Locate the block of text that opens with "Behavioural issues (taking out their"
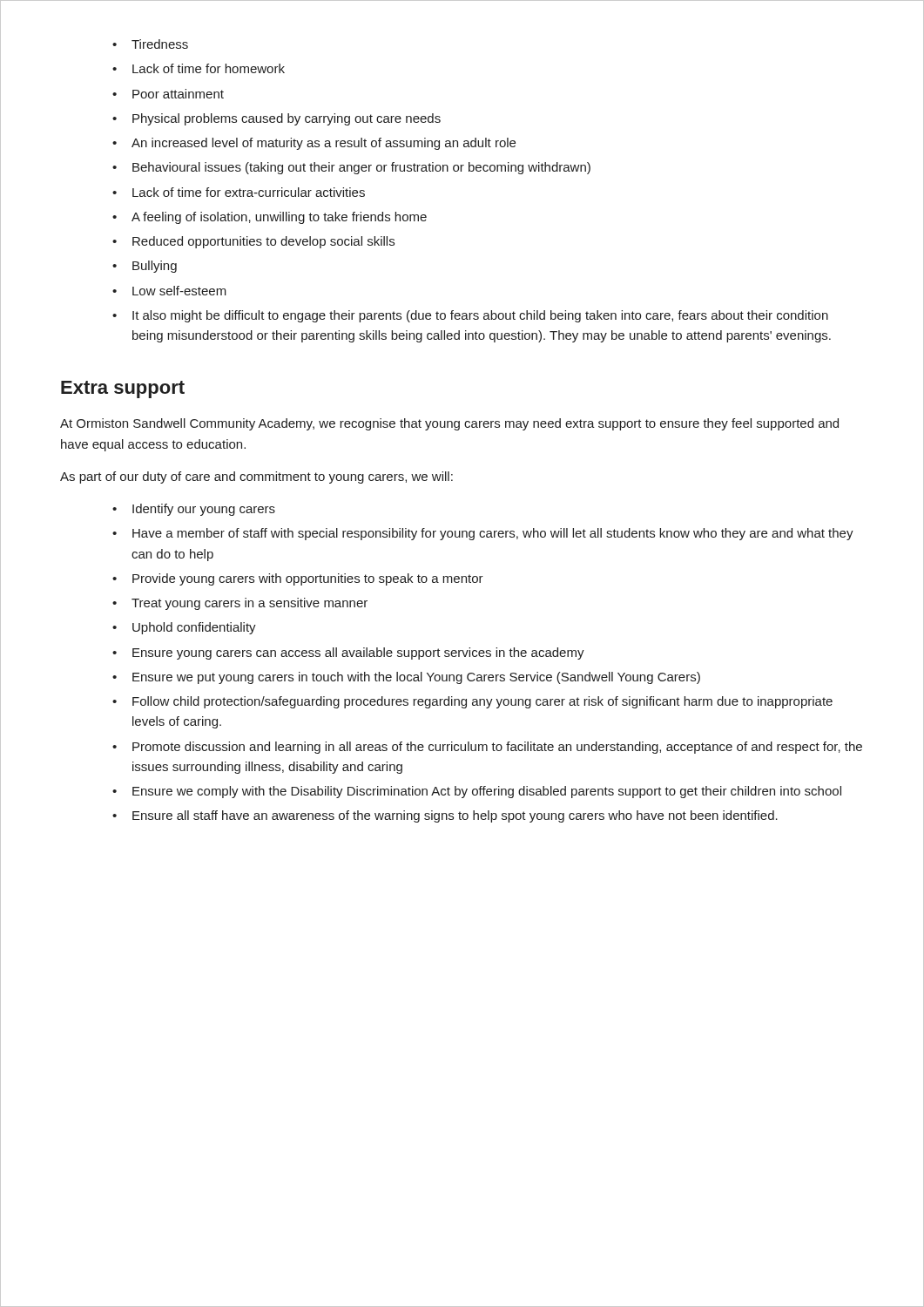 point(488,167)
